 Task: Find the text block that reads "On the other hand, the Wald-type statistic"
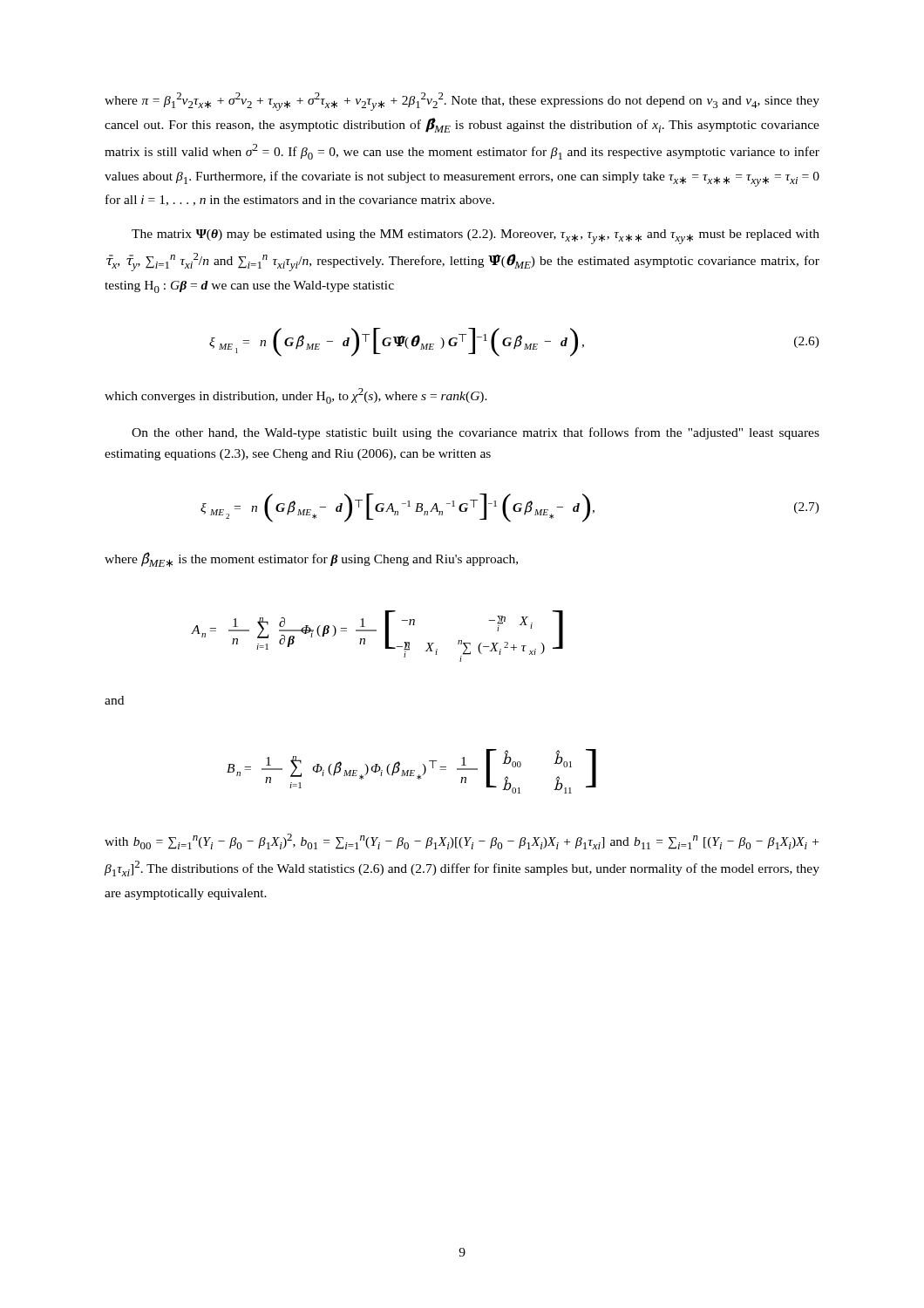[462, 442]
